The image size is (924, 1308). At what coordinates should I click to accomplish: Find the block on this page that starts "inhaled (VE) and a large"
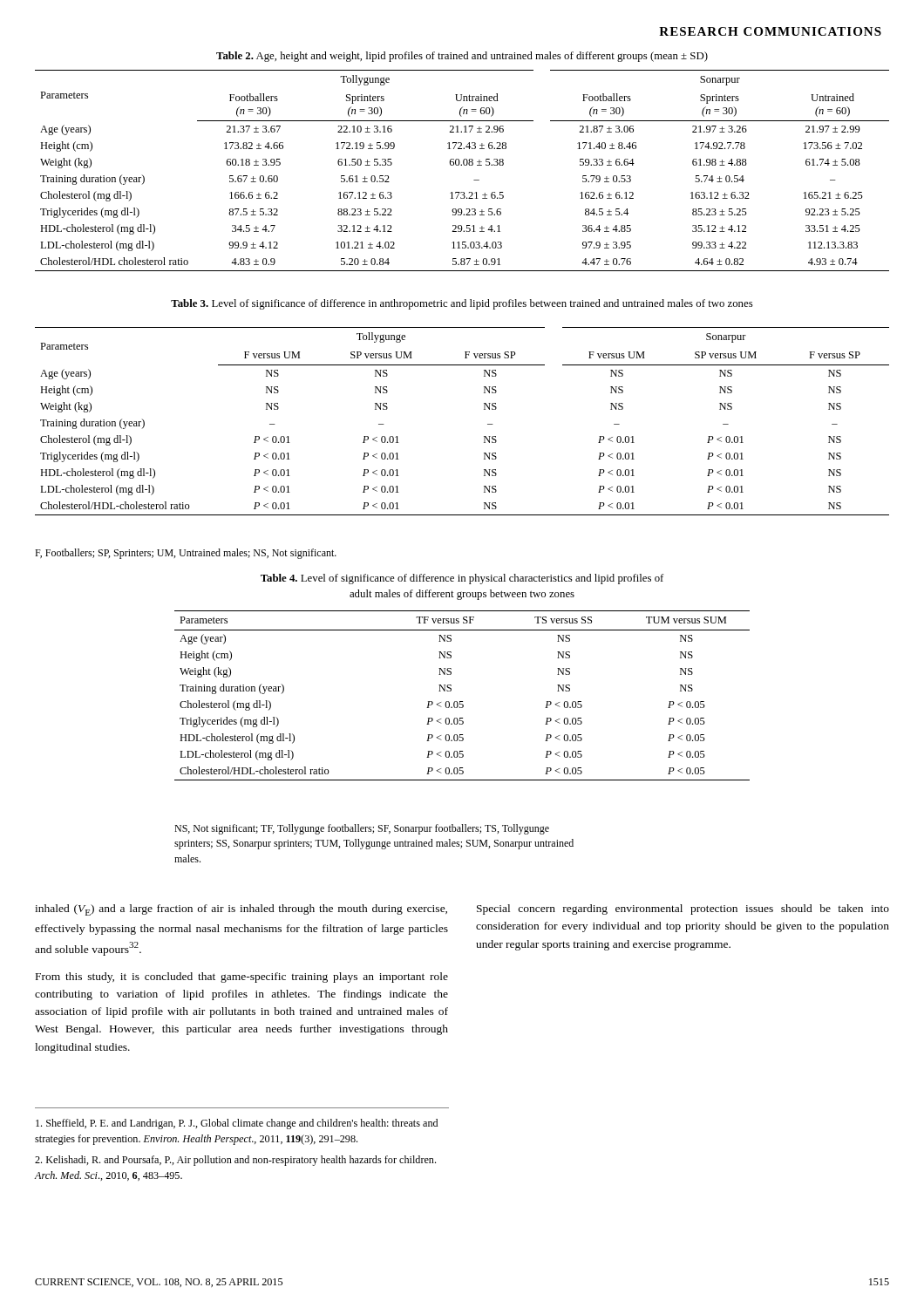click(241, 928)
